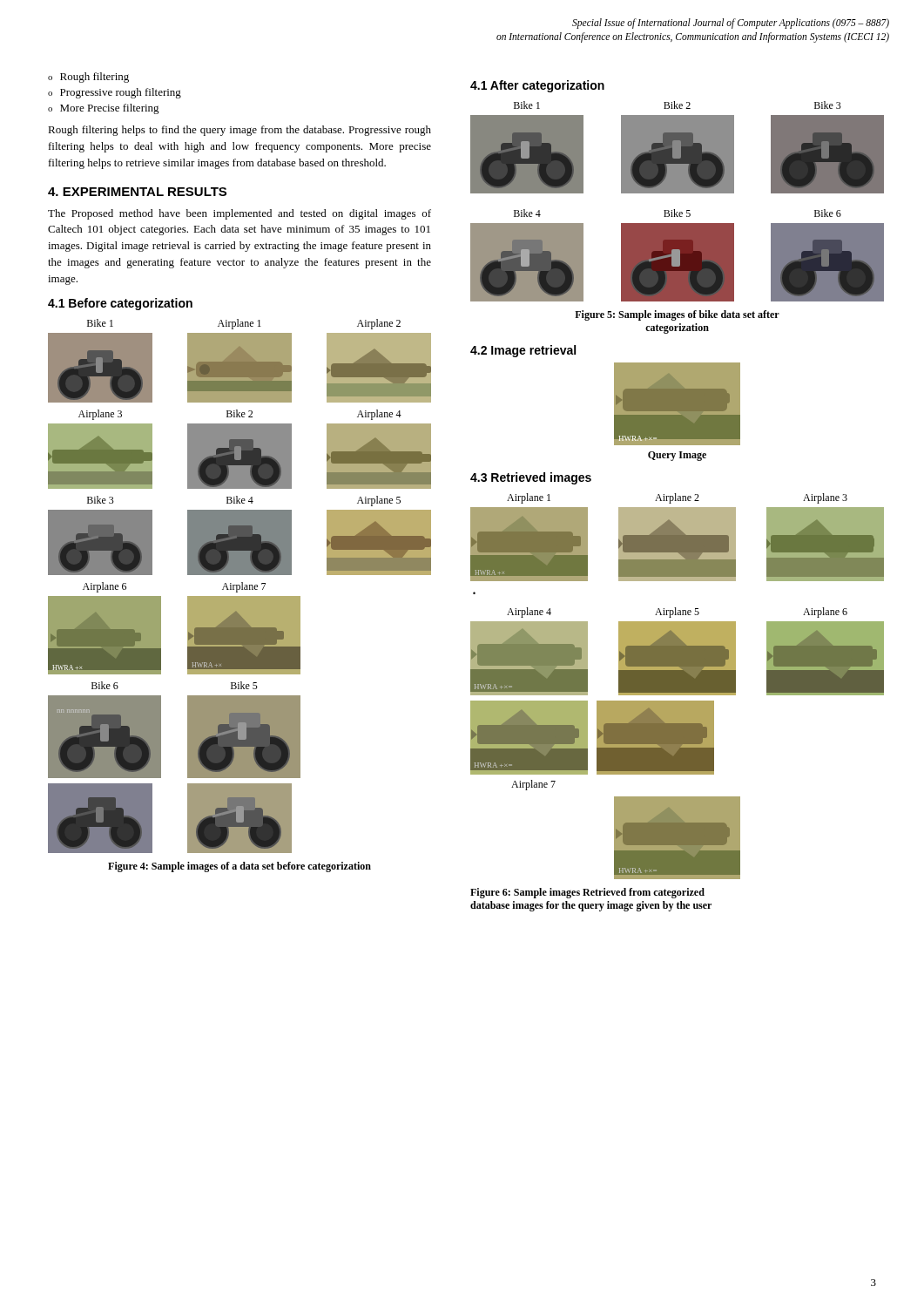Click where it says "o Rough filtering"

(x=89, y=77)
